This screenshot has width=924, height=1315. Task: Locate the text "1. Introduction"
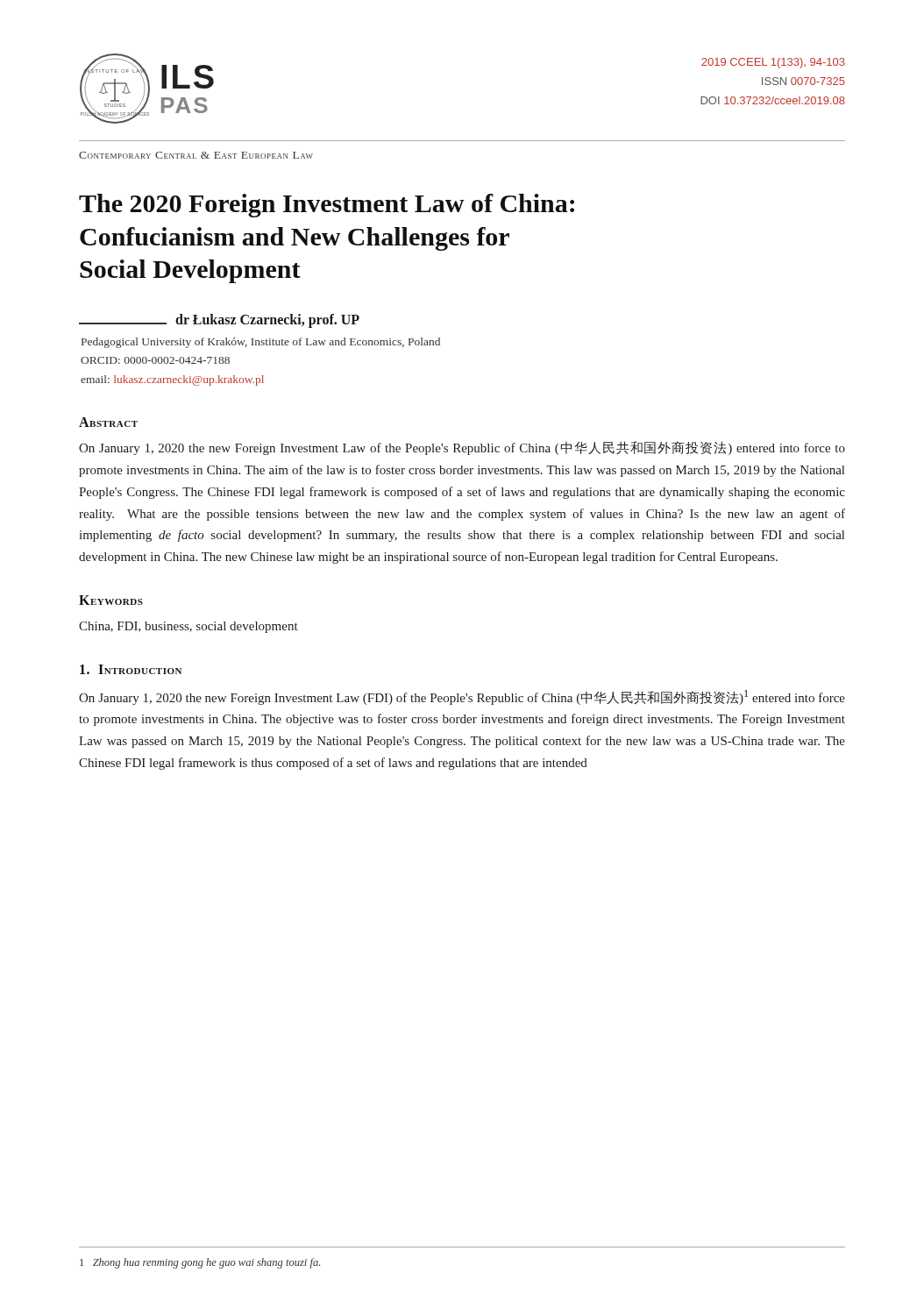click(131, 669)
